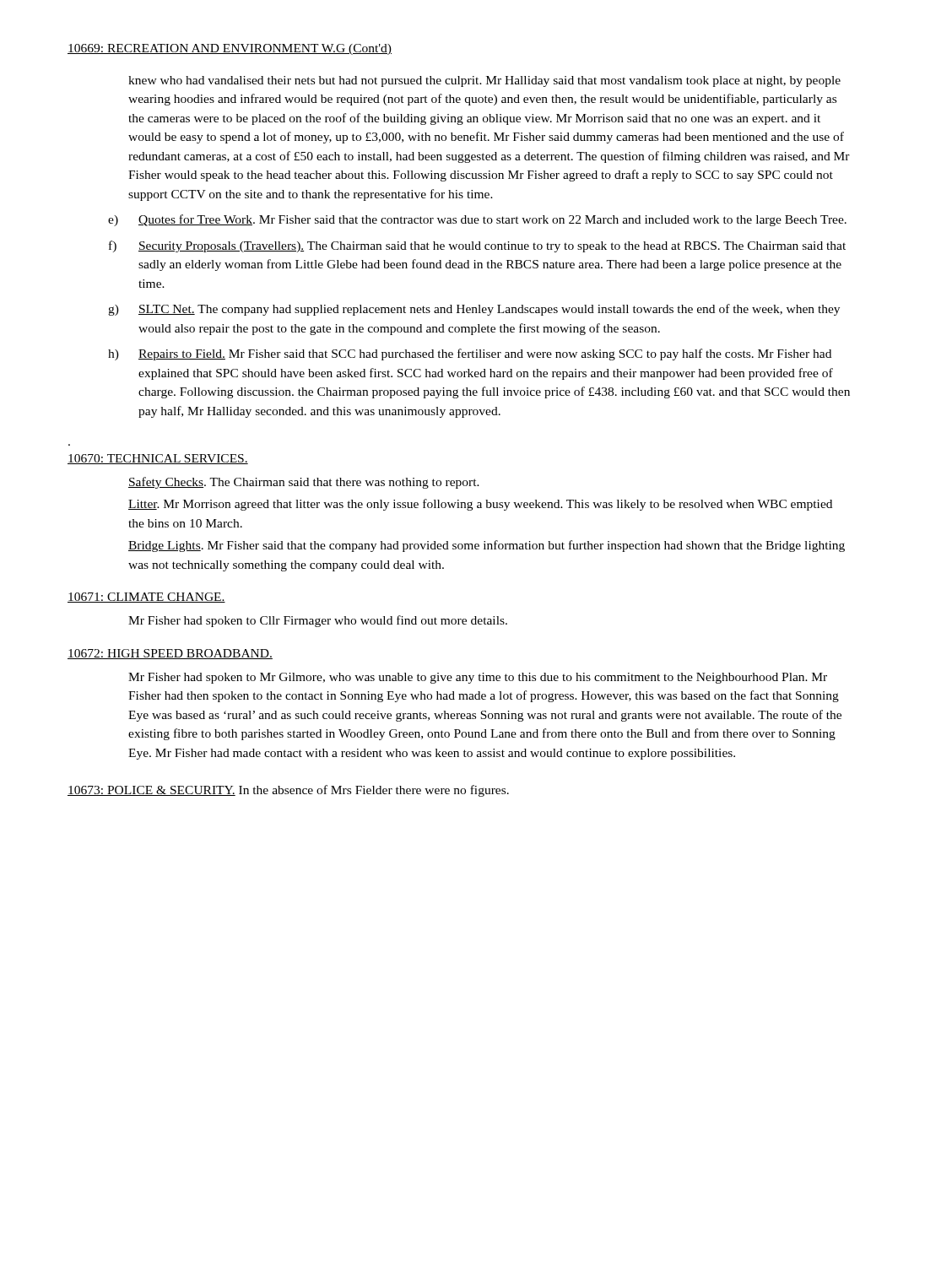Viewport: 952px width, 1266px height.
Task: Locate the list item that reads "e) Quotes for Tree Work. Mr Fisher said"
Action: pos(479,220)
